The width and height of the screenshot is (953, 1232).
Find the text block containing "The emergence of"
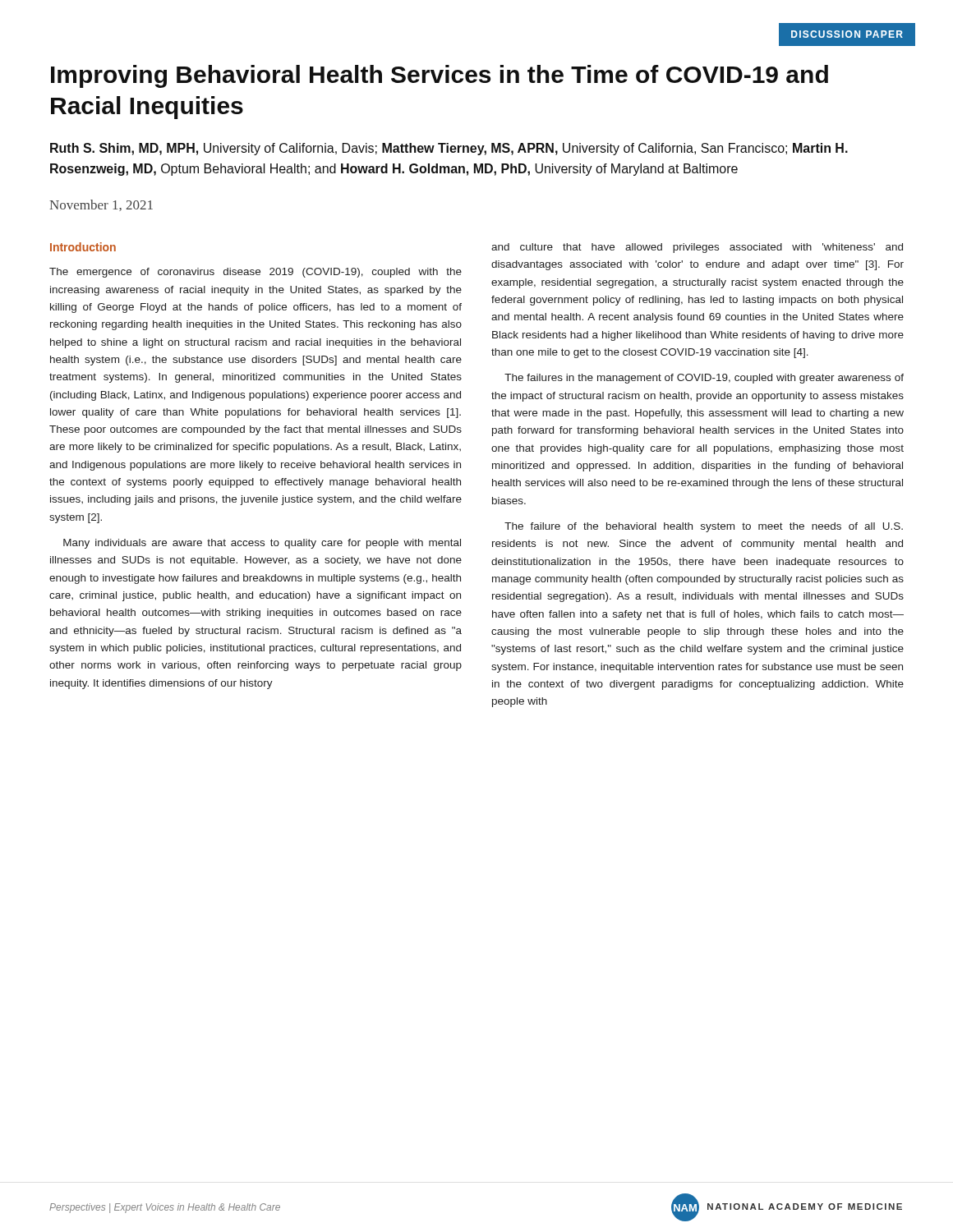tap(255, 477)
